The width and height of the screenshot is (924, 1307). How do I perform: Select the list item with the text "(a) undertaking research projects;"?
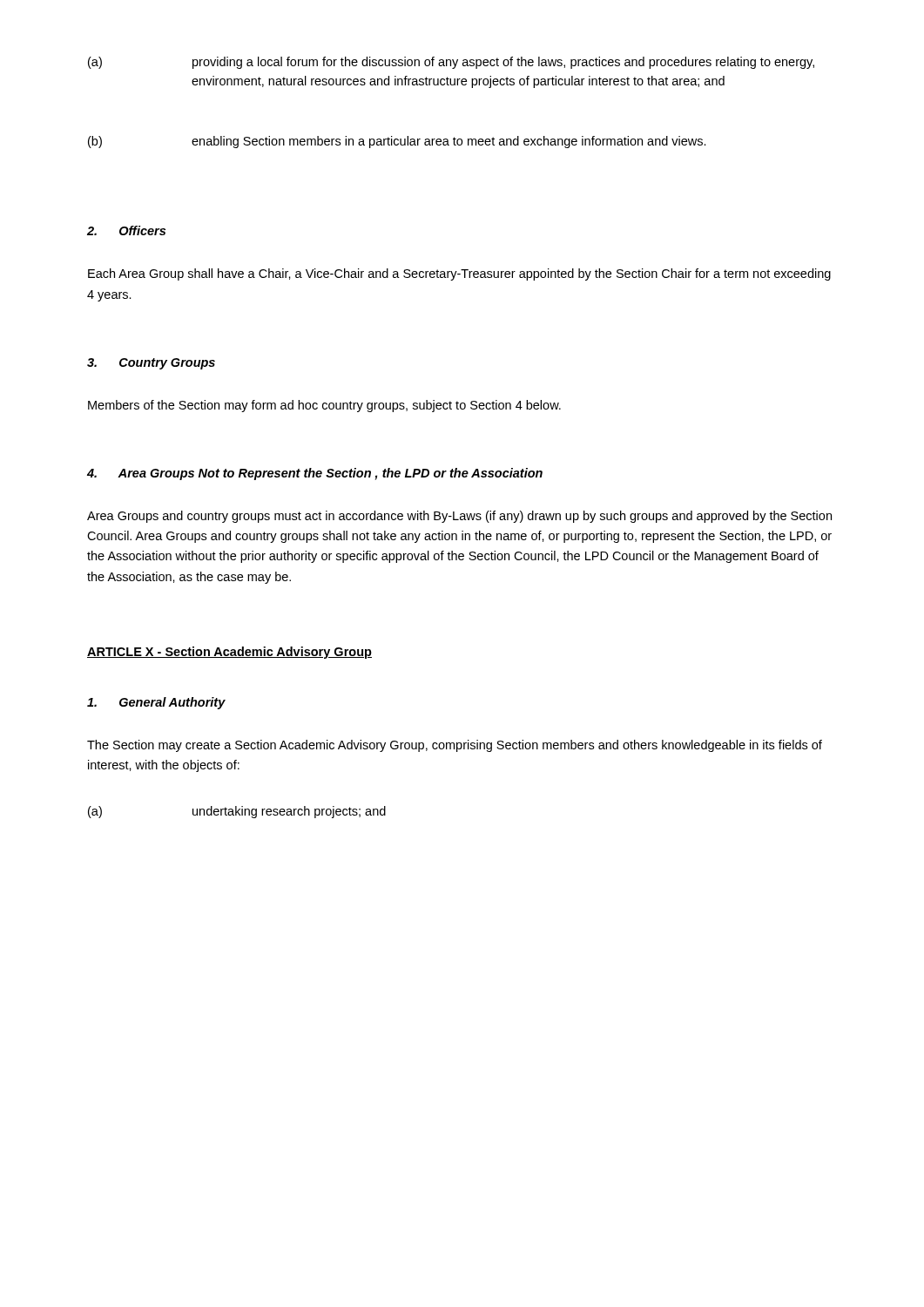click(237, 812)
